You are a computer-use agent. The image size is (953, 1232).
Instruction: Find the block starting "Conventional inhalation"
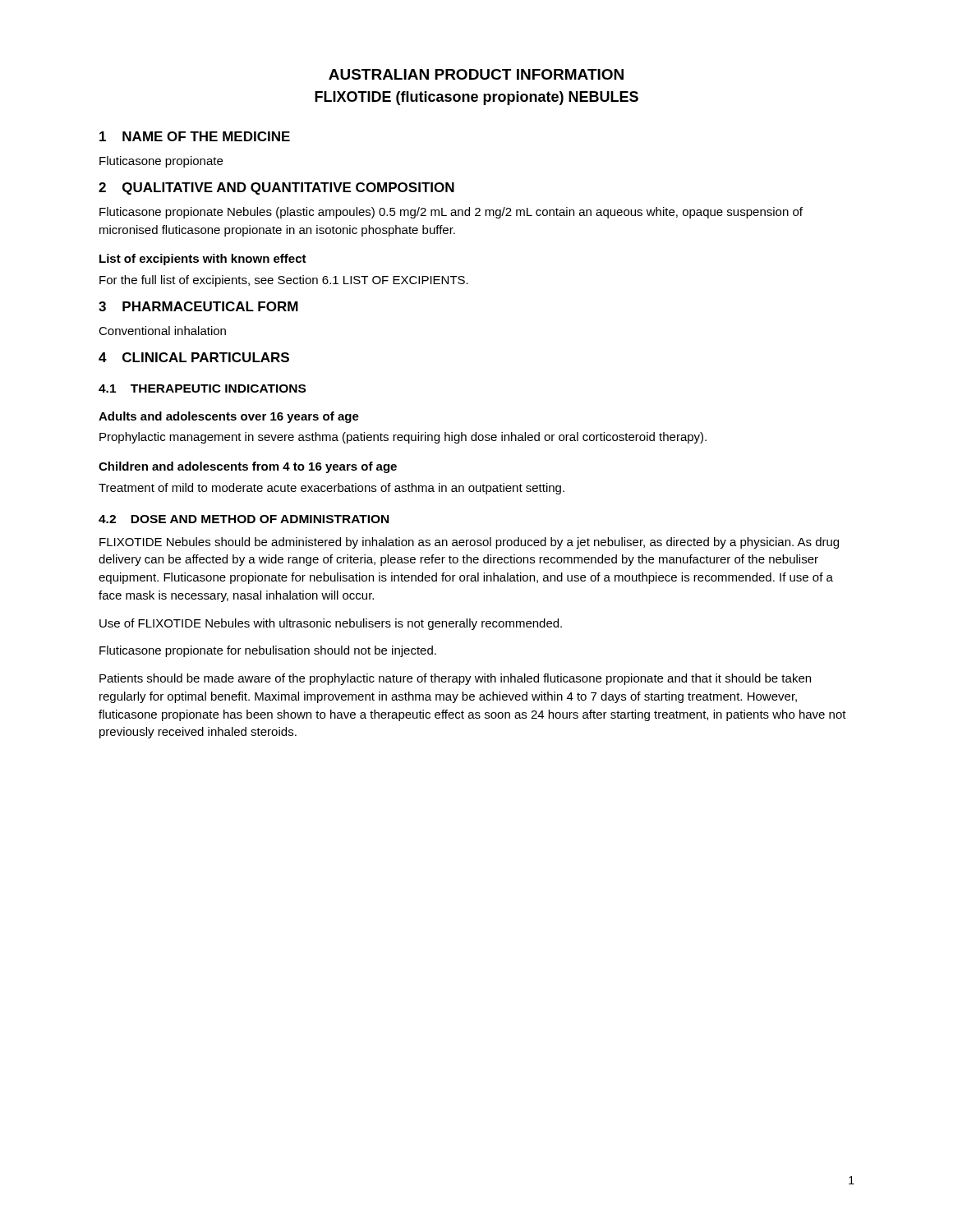(162, 331)
